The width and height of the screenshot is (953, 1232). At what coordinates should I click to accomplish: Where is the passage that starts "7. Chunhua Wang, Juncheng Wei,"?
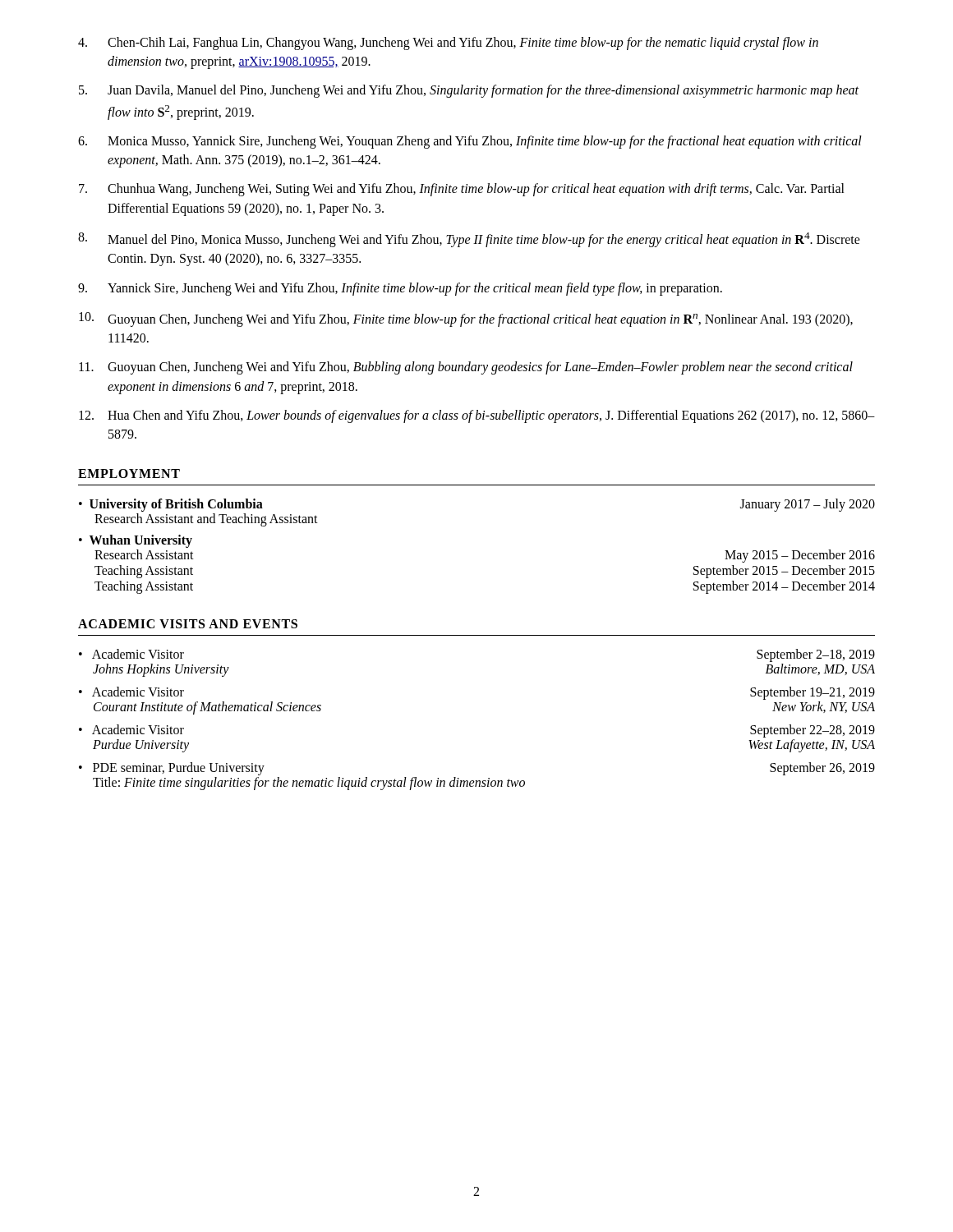pyautogui.click(x=476, y=198)
